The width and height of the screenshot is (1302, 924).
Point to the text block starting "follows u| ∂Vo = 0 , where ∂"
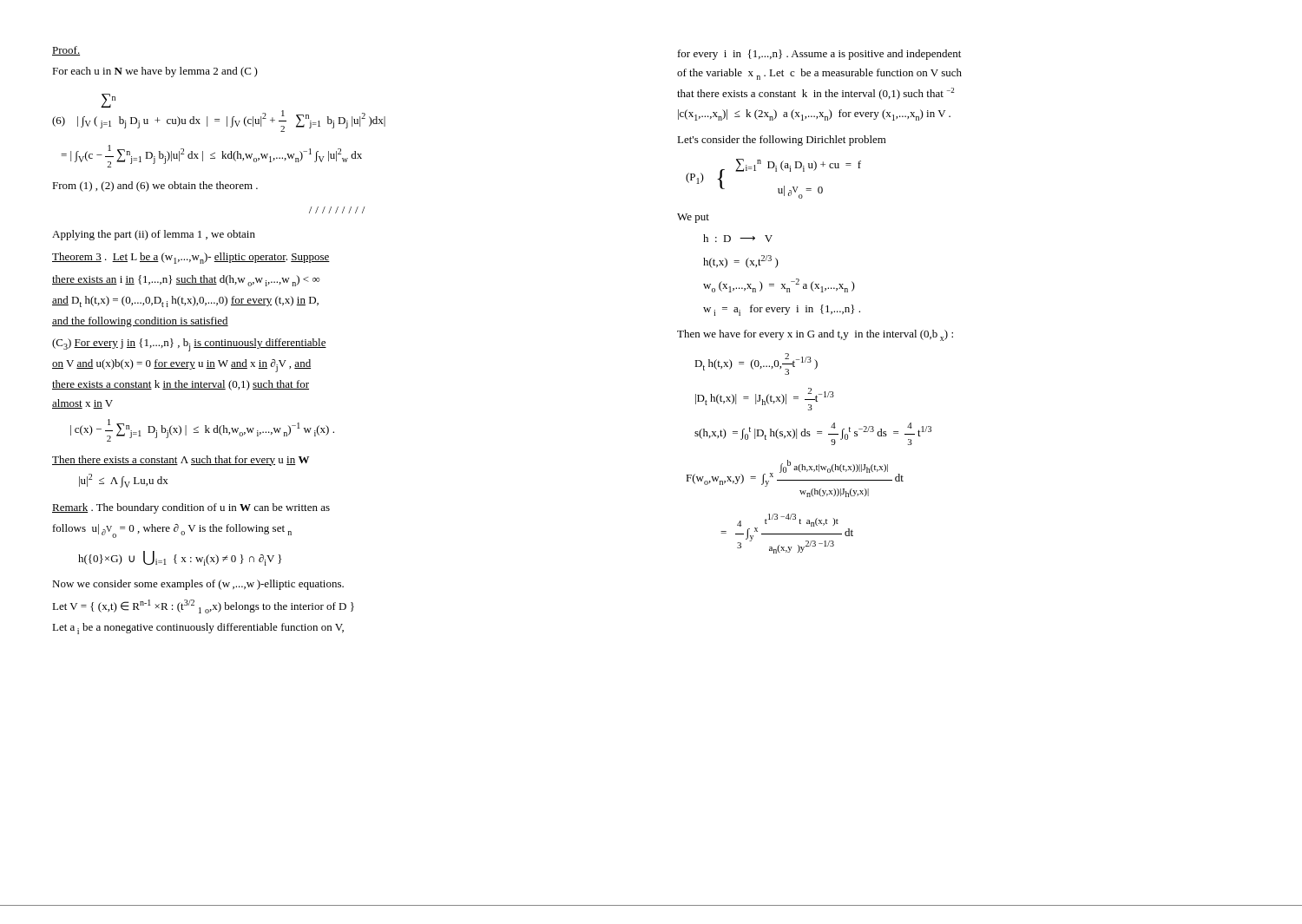(172, 529)
